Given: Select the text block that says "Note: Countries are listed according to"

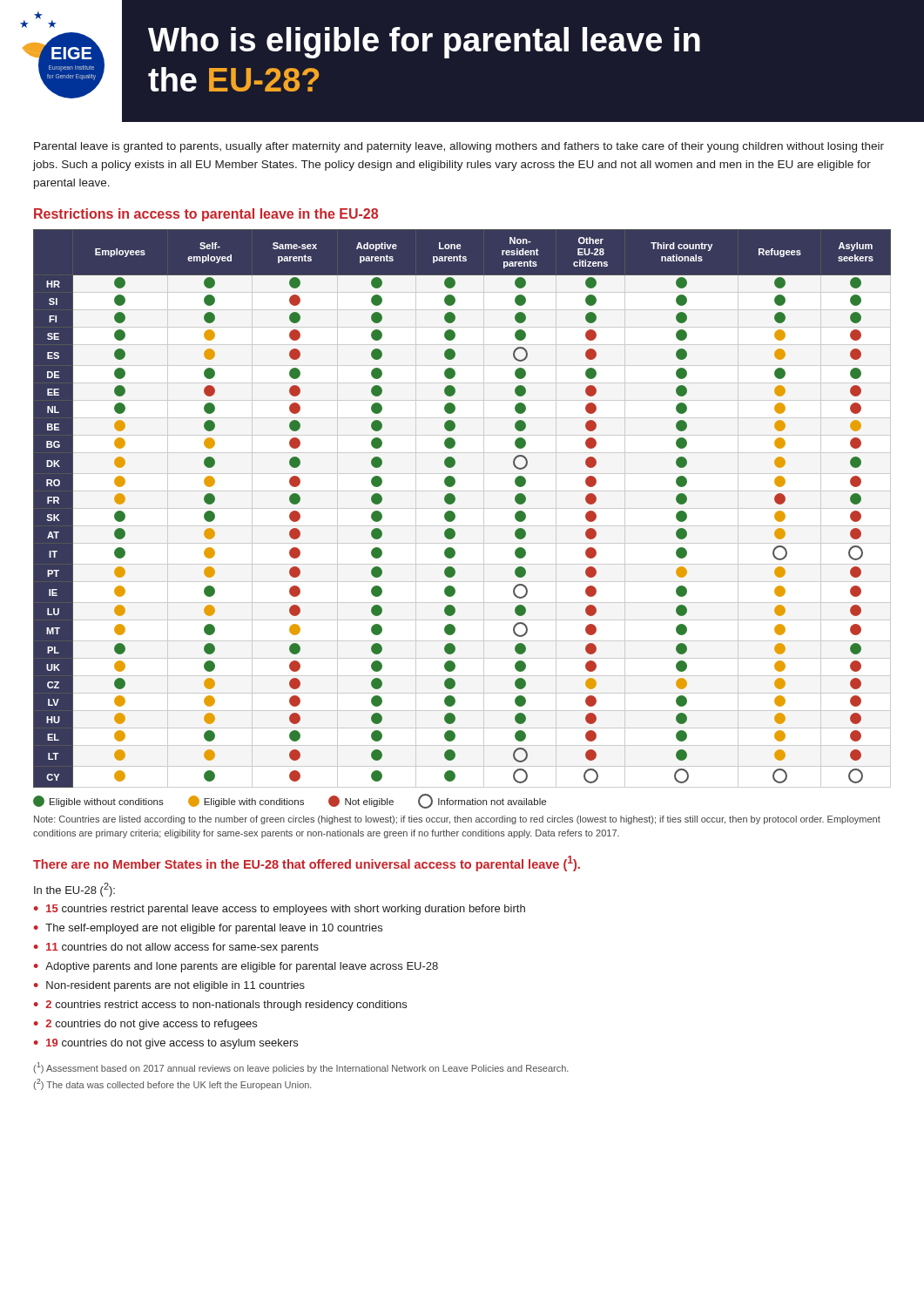Looking at the screenshot, I should (x=457, y=826).
